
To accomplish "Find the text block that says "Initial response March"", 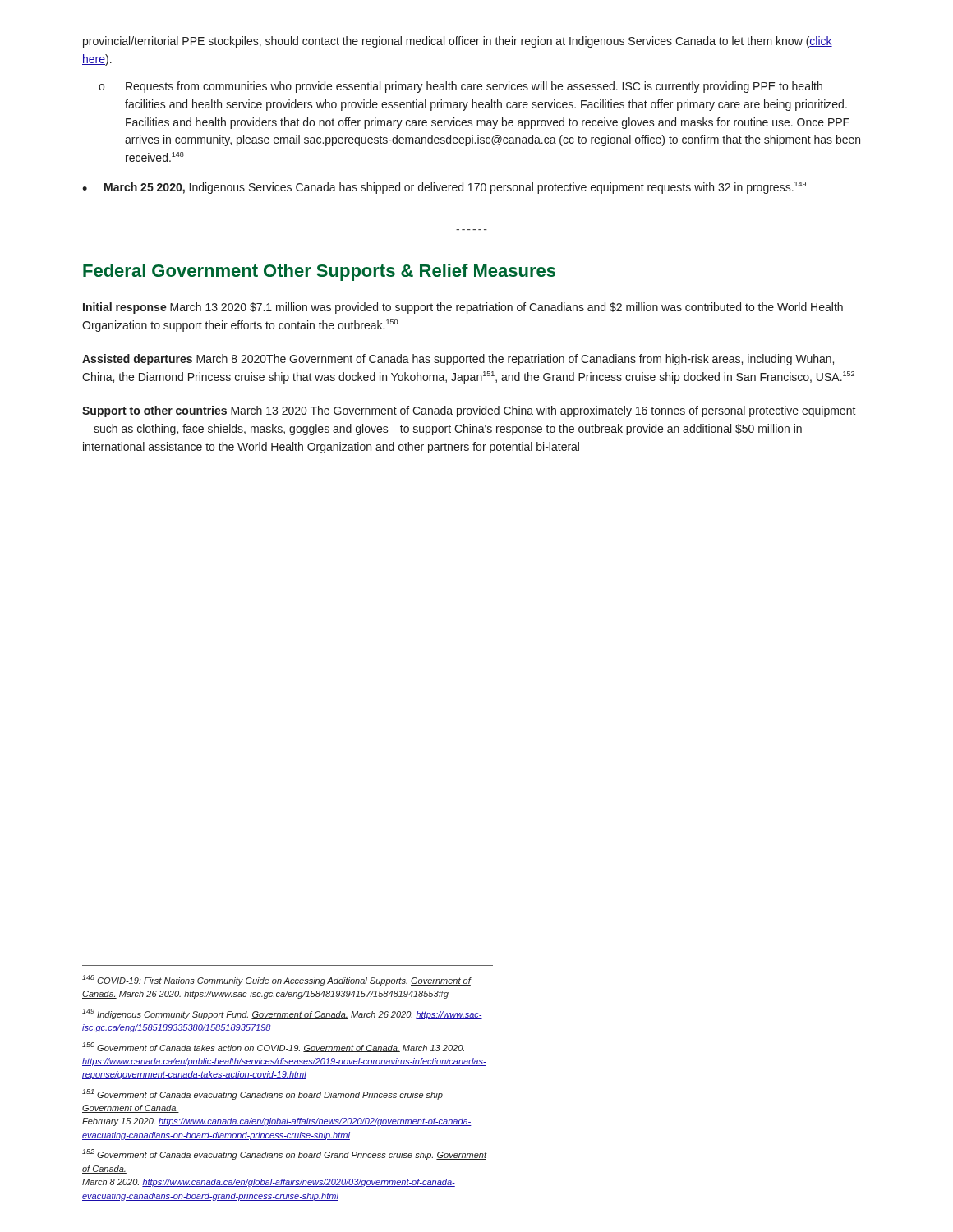I will [463, 316].
